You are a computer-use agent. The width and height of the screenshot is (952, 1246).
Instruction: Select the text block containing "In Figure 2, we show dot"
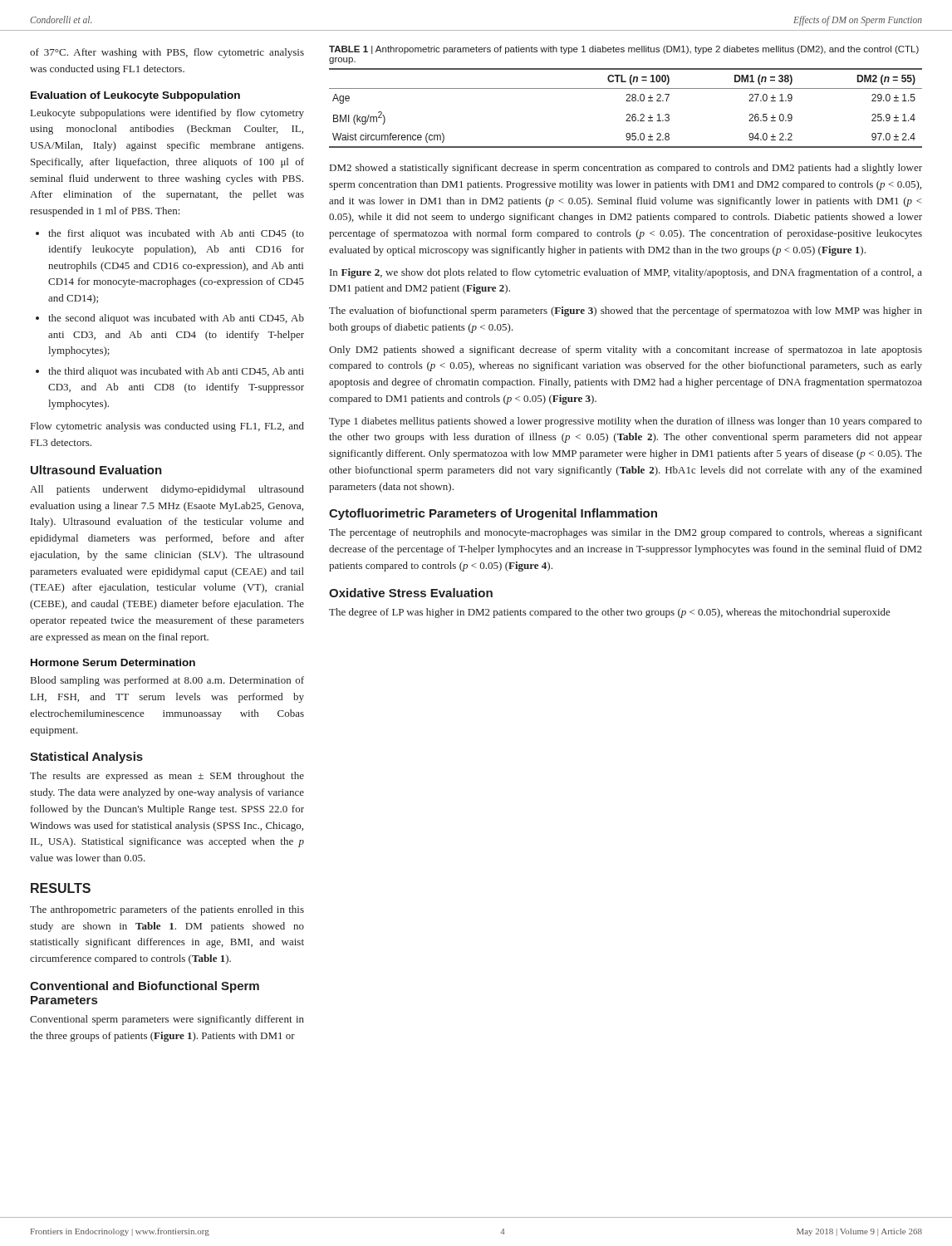626,280
